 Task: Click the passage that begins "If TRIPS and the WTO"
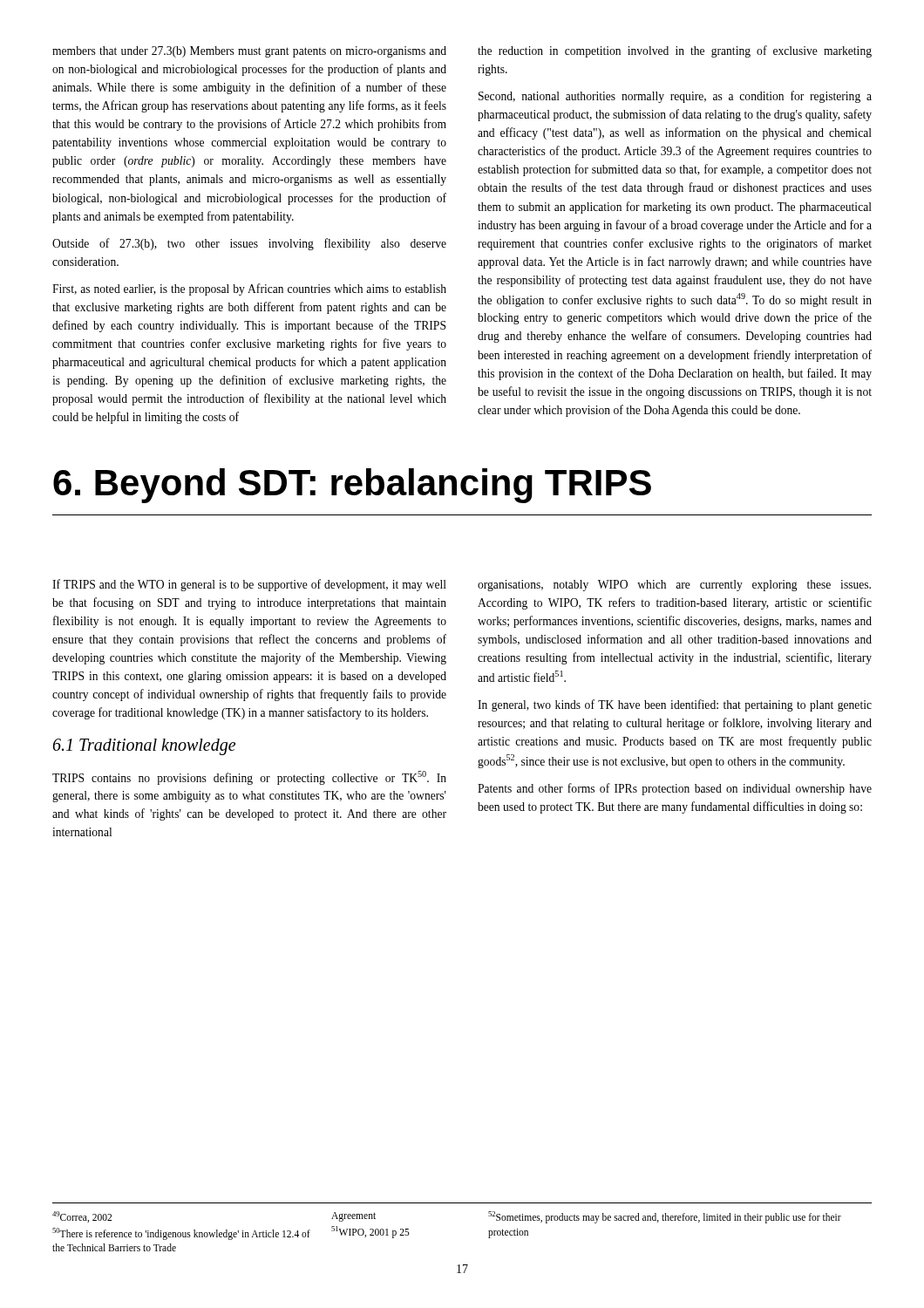[x=249, y=649]
